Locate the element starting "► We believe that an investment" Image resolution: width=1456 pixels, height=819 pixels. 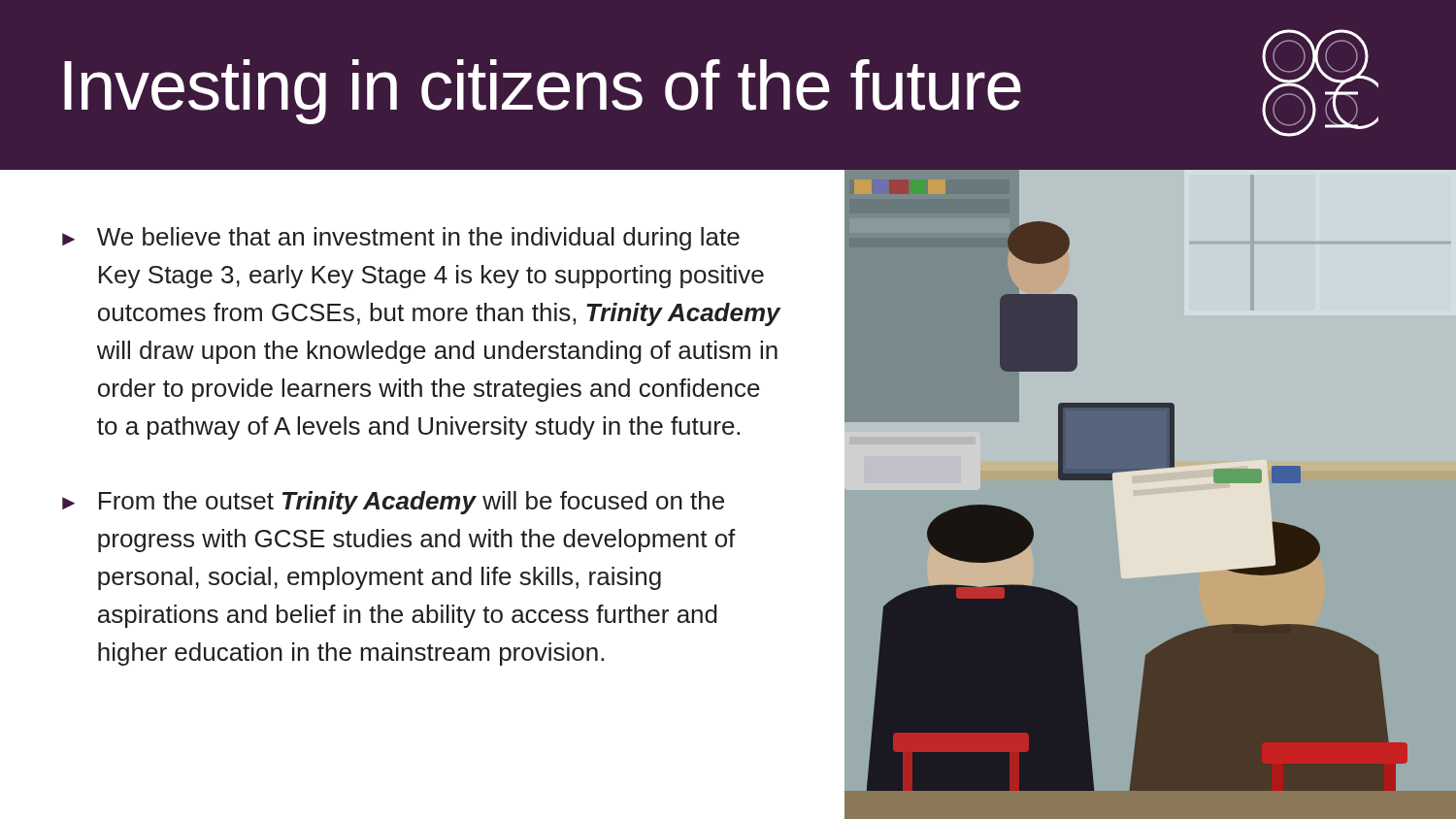(422, 332)
